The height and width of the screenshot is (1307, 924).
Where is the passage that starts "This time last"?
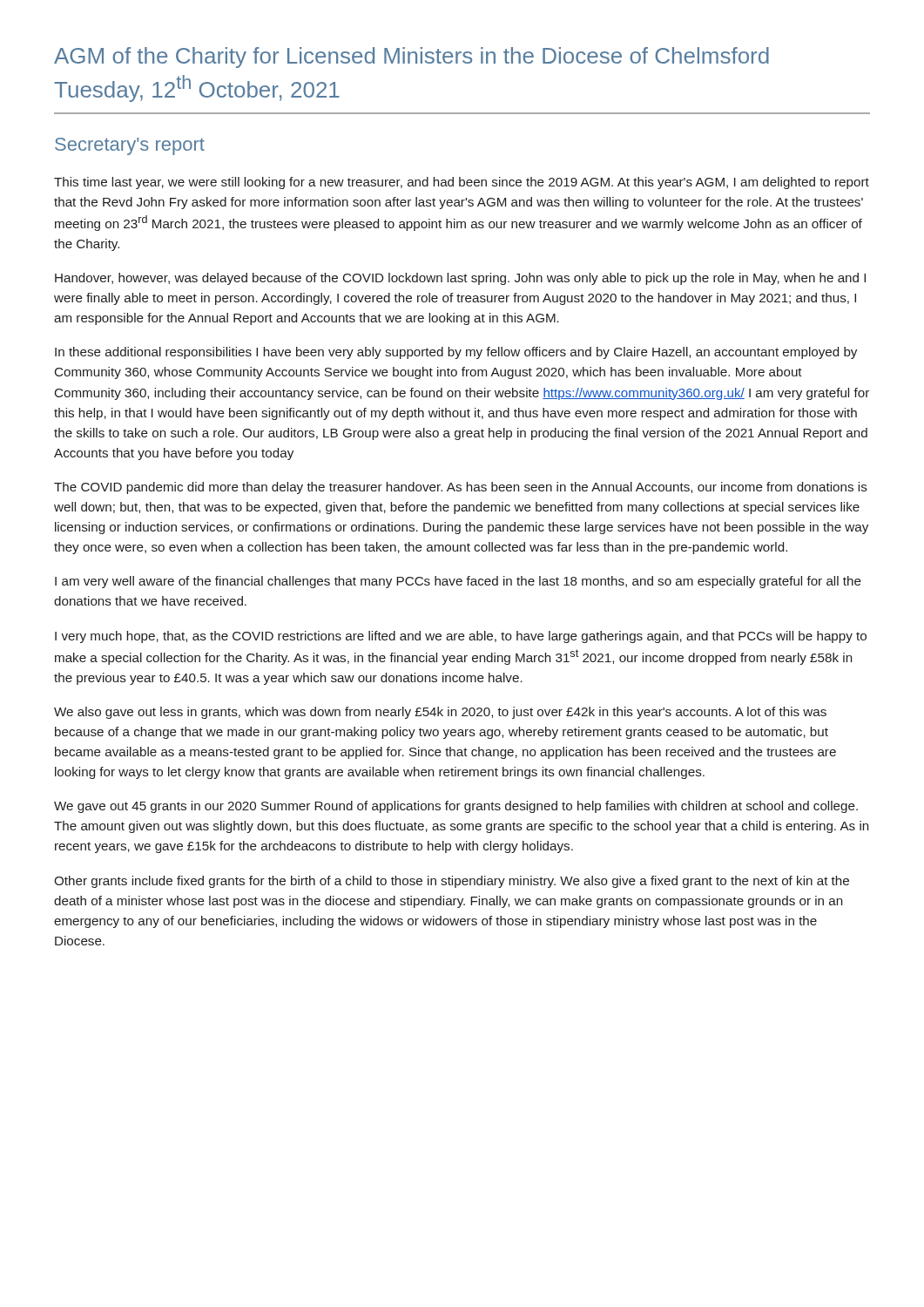(x=462, y=213)
